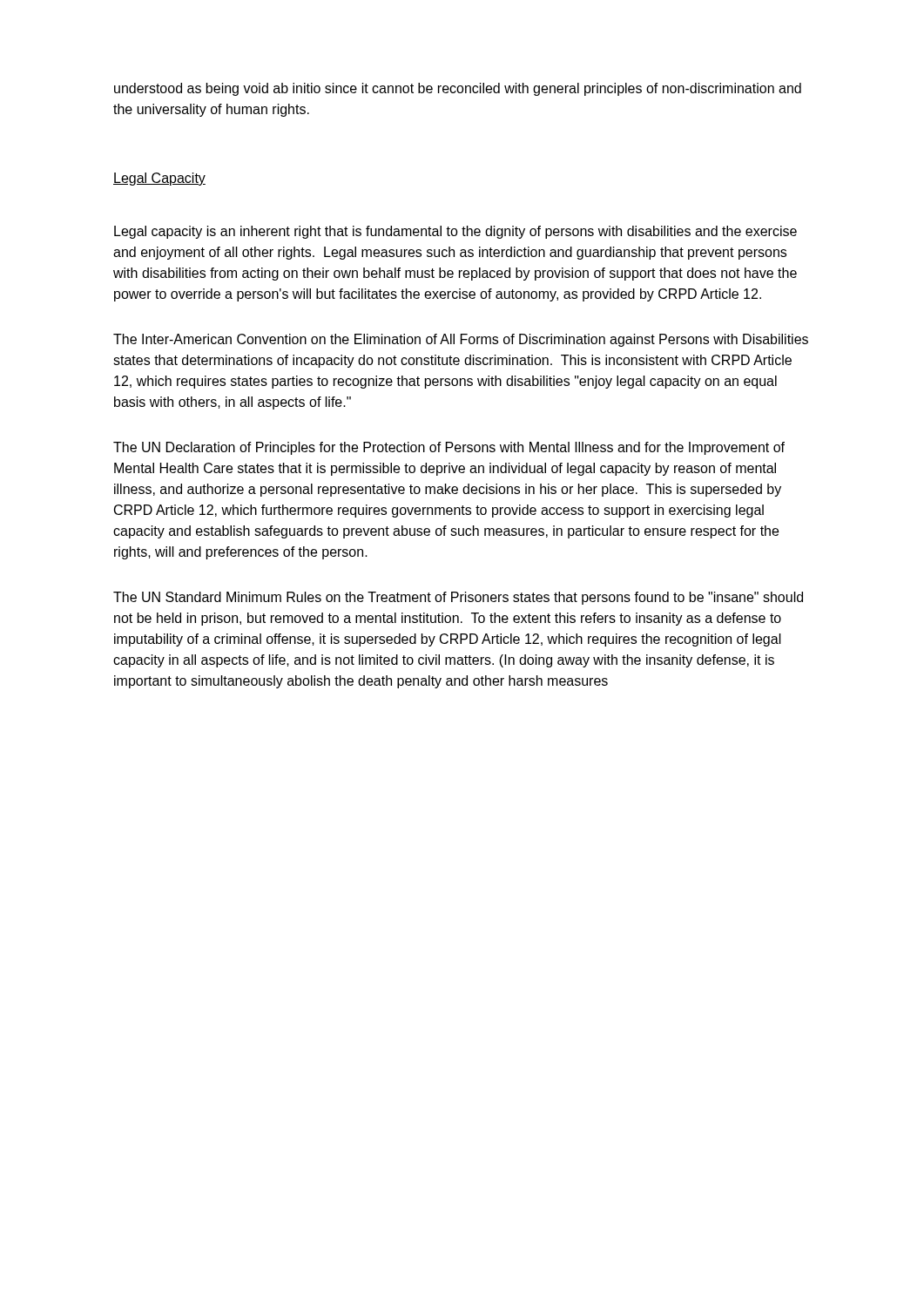Select the text starting "Legal Capacity"
924x1307 pixels.
(159, 178)
